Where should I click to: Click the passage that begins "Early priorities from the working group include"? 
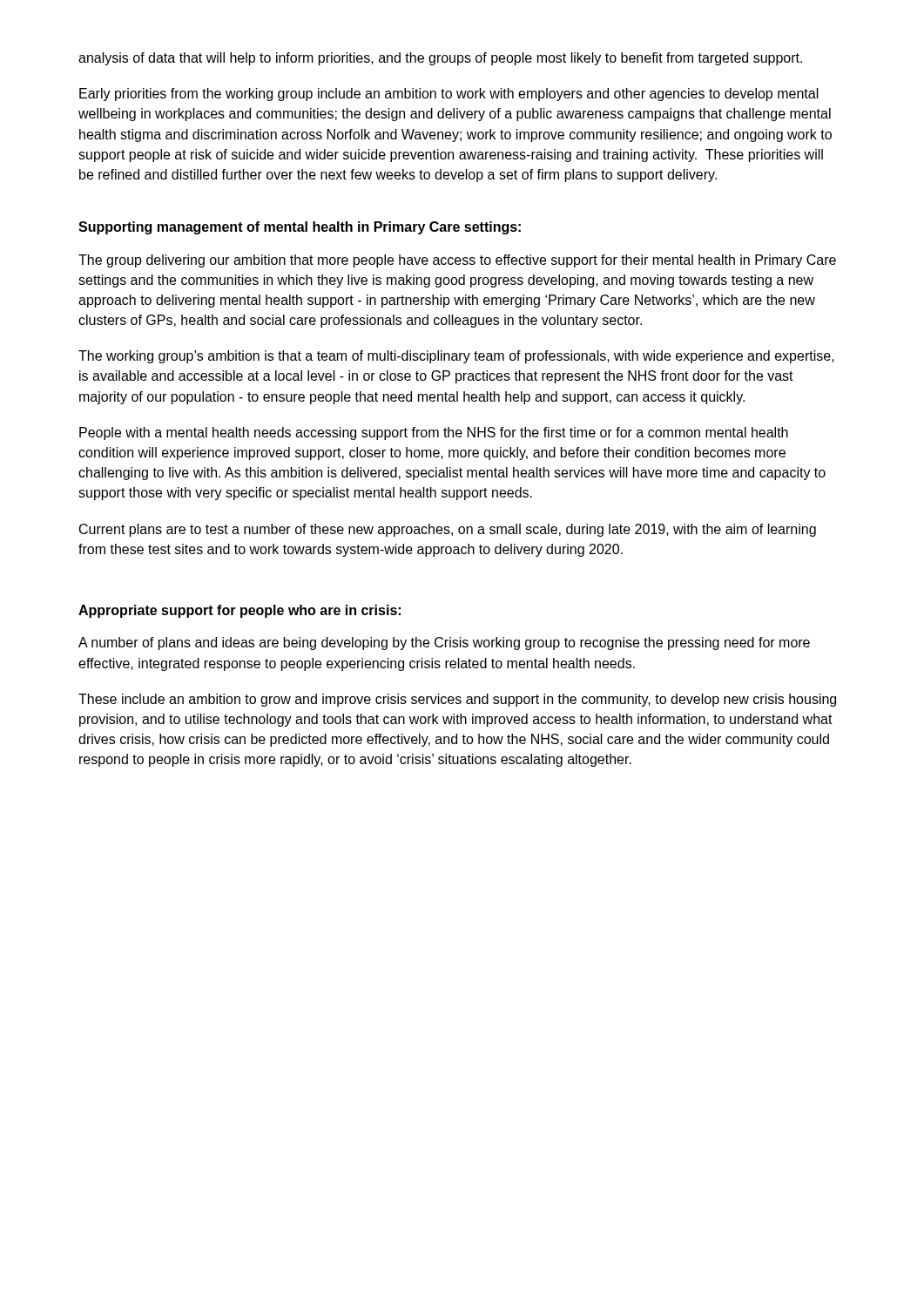455,134
